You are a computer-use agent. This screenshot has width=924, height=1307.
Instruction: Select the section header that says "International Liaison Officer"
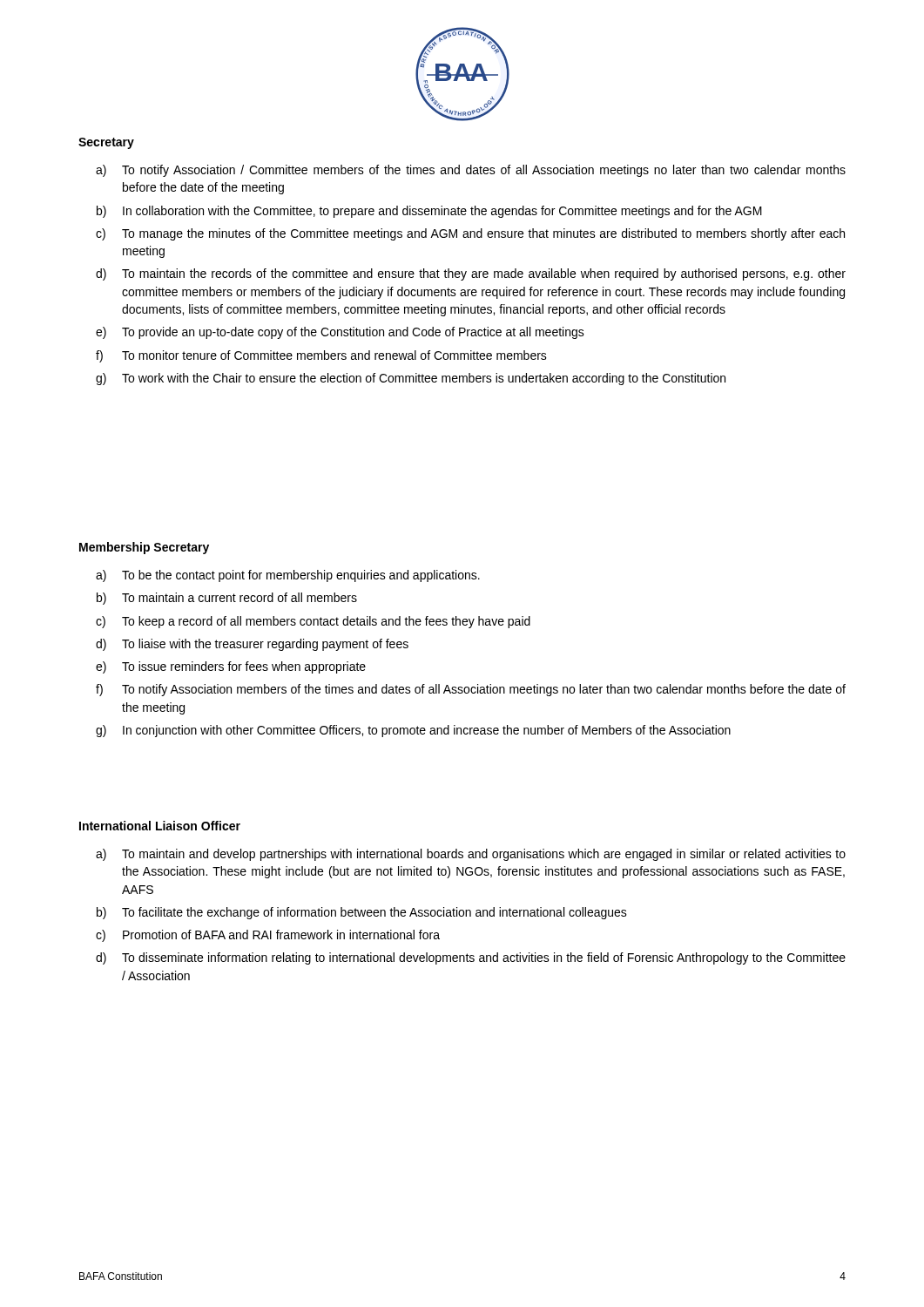[159, 826]
